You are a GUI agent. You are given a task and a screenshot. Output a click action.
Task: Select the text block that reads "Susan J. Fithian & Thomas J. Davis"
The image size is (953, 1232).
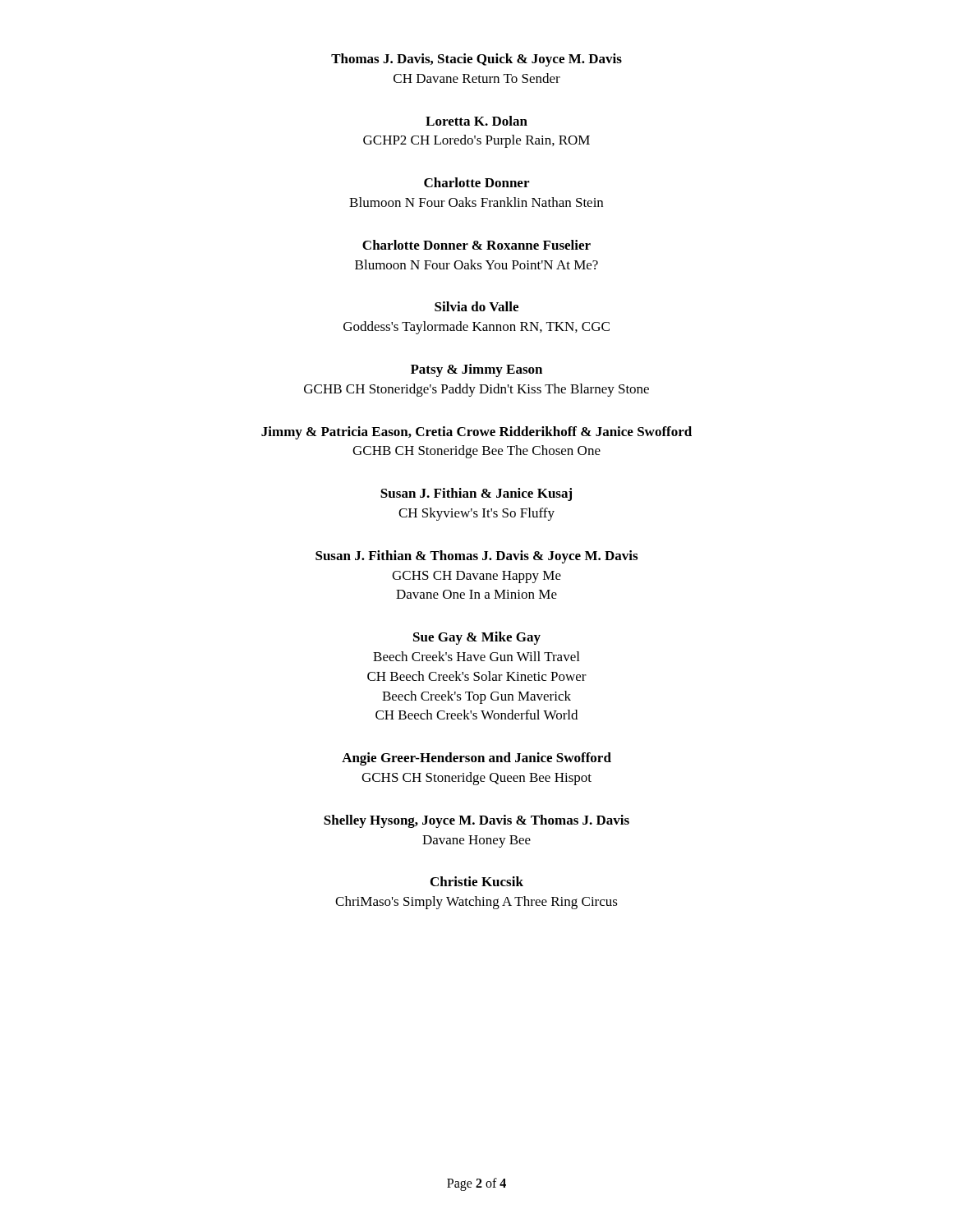[x=476, y=575]
